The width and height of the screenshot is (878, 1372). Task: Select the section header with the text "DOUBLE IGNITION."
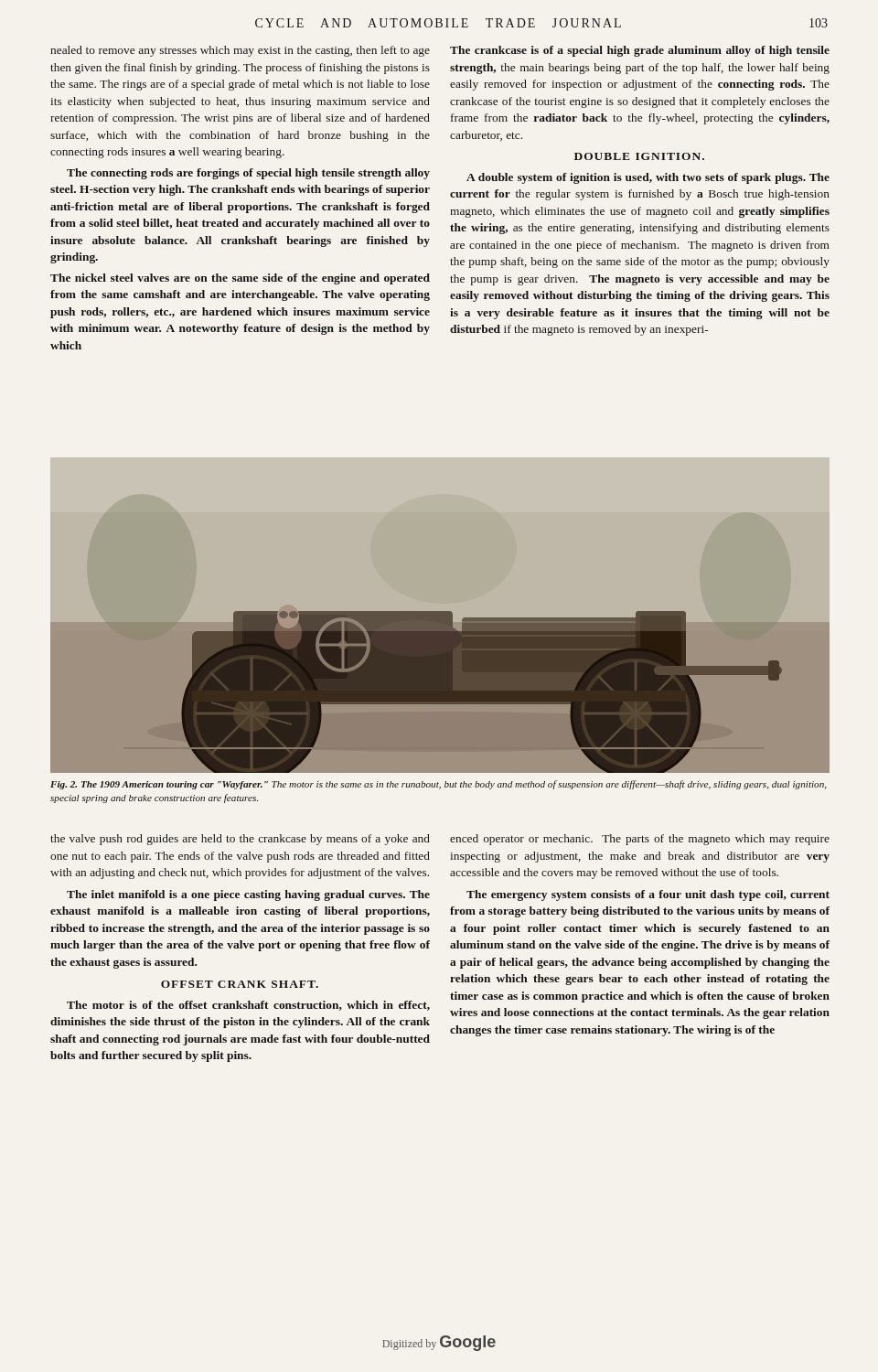point(640,156)
